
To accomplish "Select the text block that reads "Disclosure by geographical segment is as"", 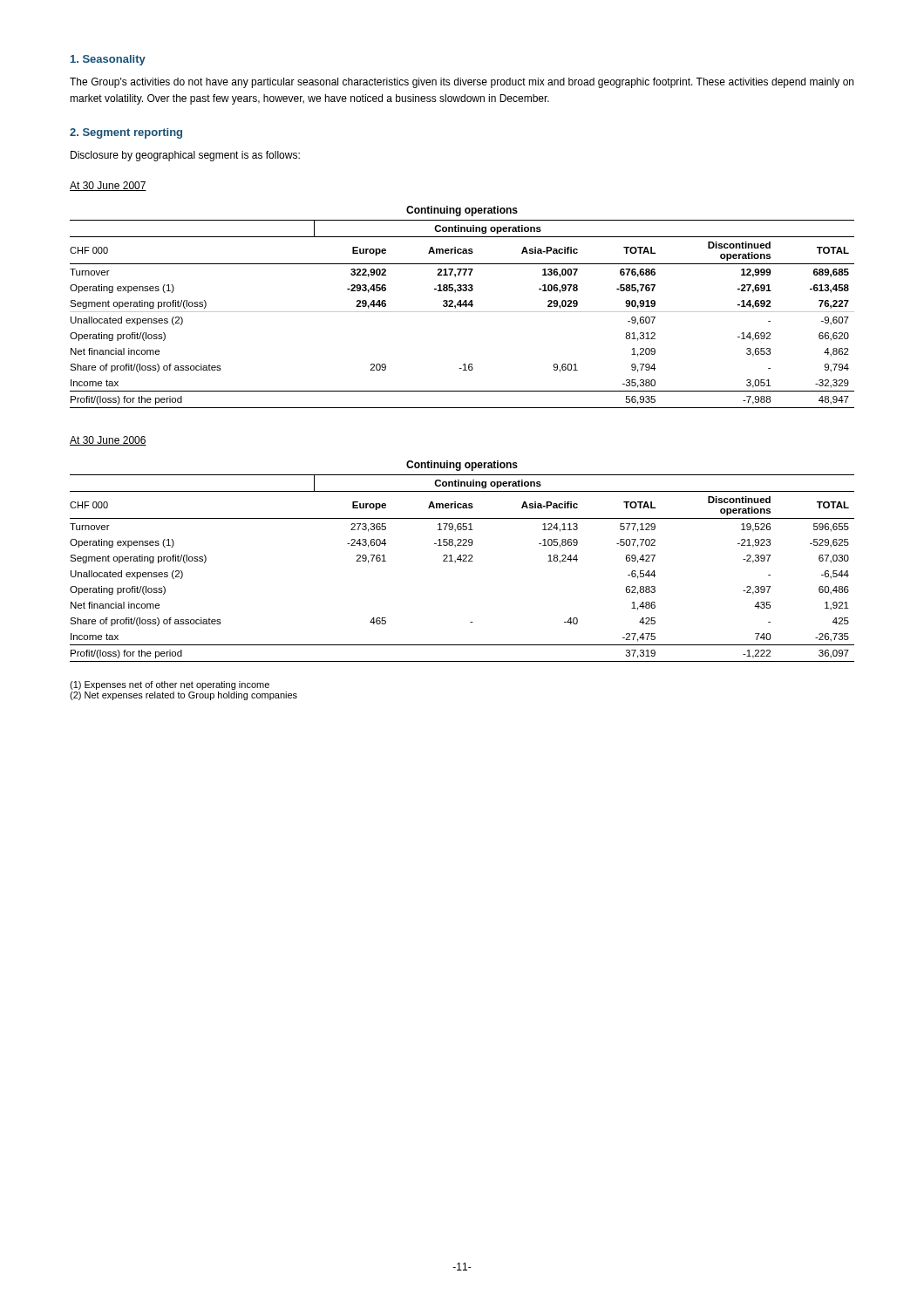I will (x=185, y=155).
